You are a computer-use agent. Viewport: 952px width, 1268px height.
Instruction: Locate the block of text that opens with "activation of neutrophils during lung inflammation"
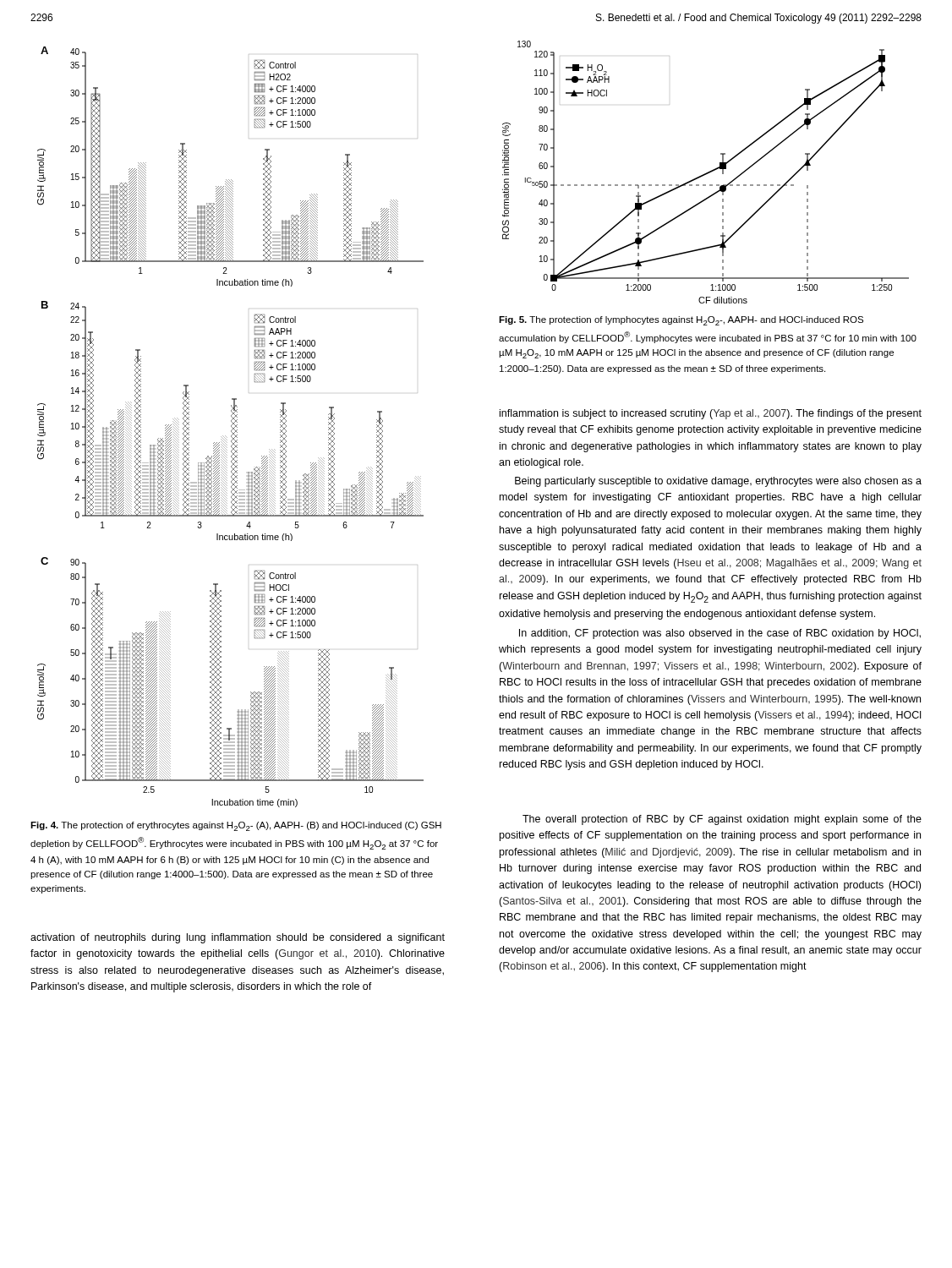coord(238,962)
